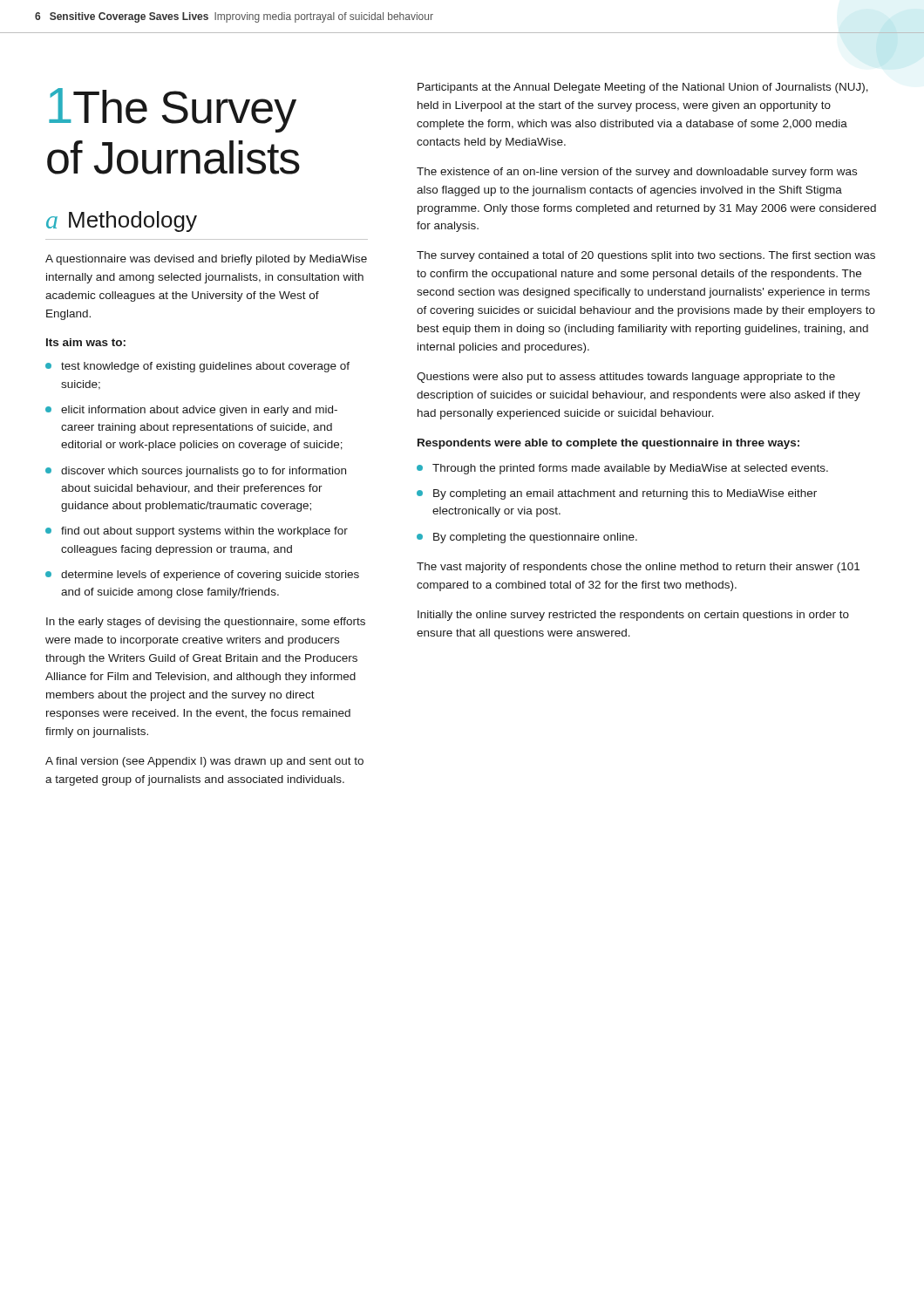
Task: Where is the passage that starts "The survey contained a total of 20 questions"?
Action: (x=646, y=301)
